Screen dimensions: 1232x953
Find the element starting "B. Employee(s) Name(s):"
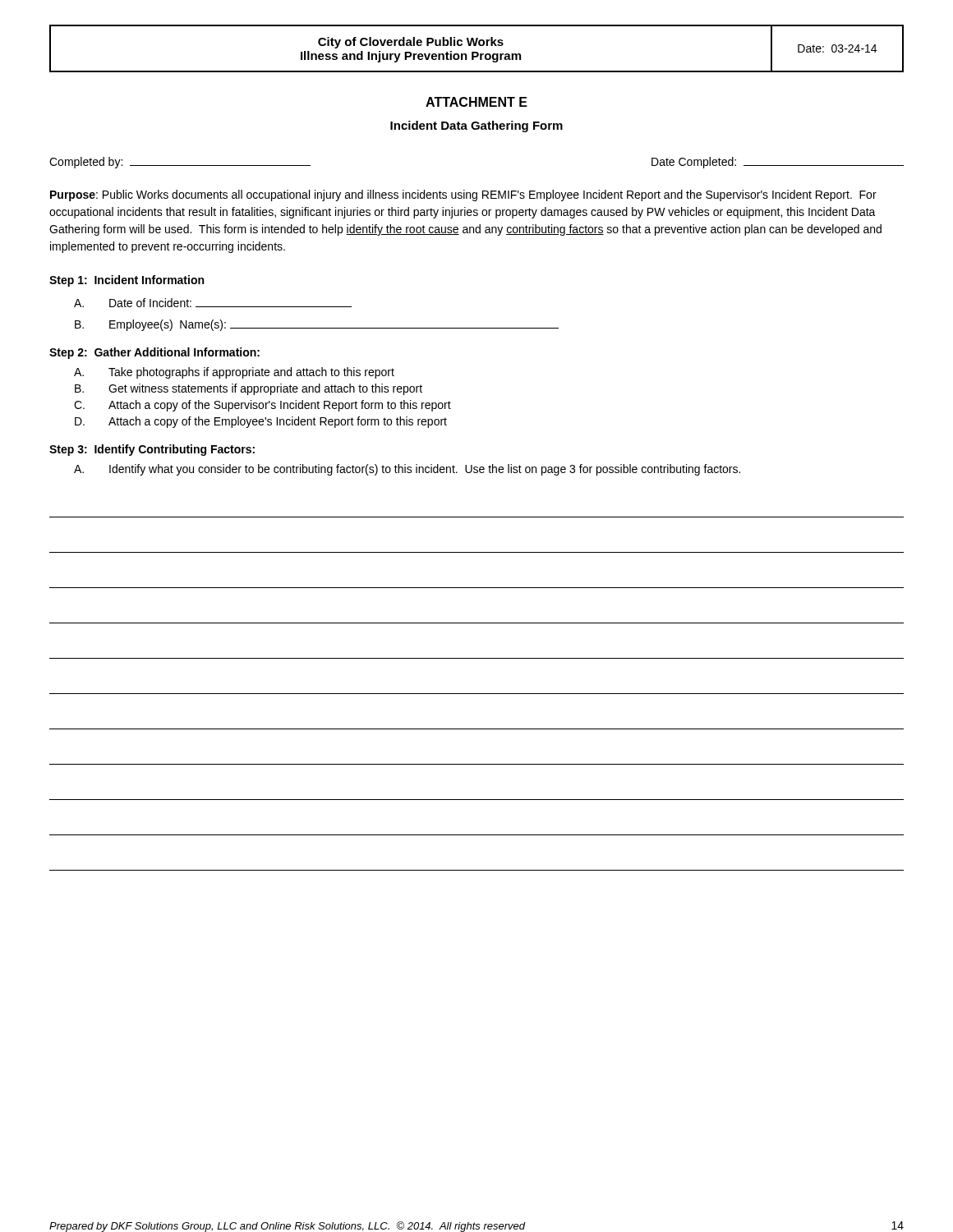(316, 323)
